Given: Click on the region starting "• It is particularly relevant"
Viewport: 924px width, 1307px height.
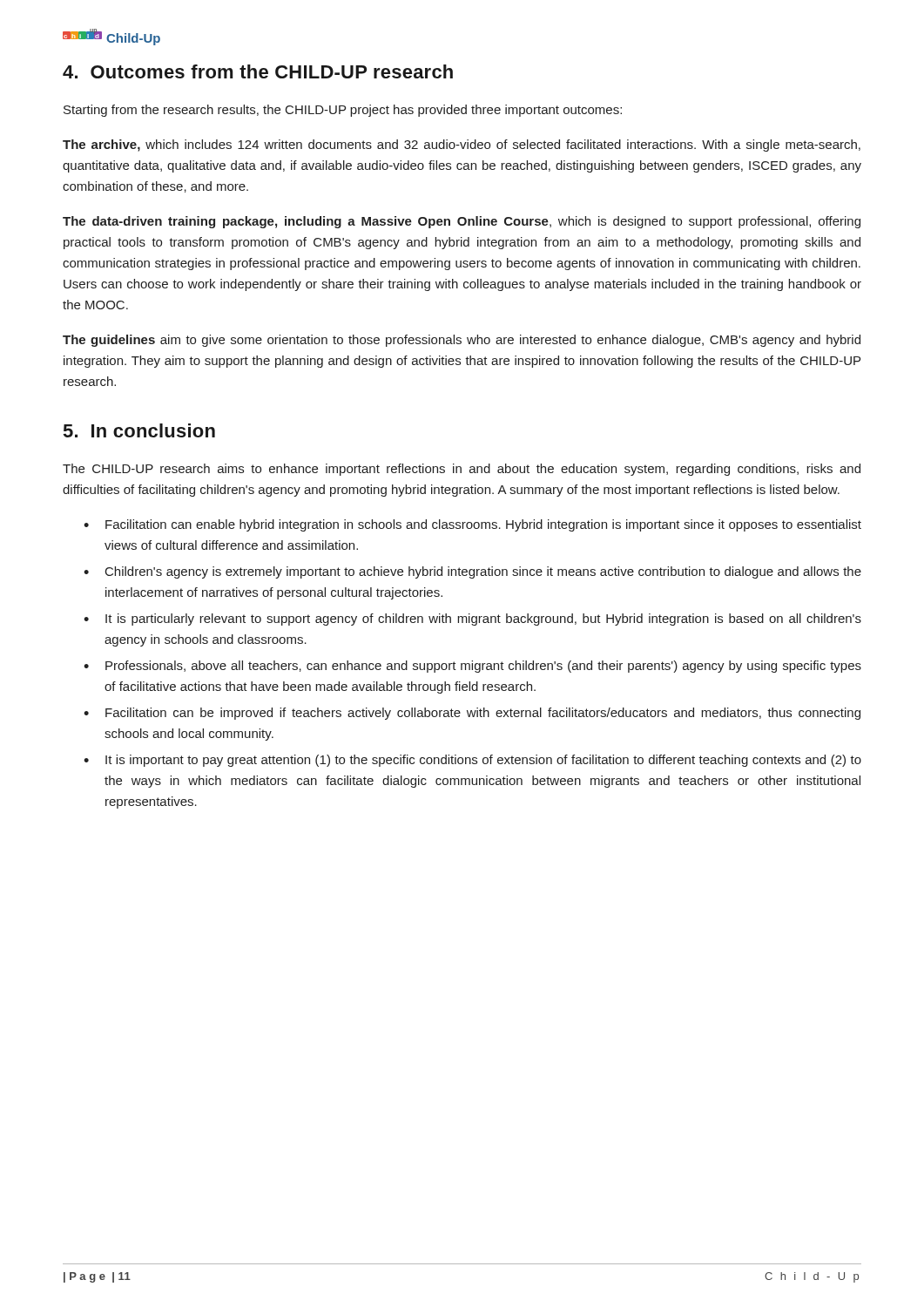Looking at the screenshot, I should (472, 629).
